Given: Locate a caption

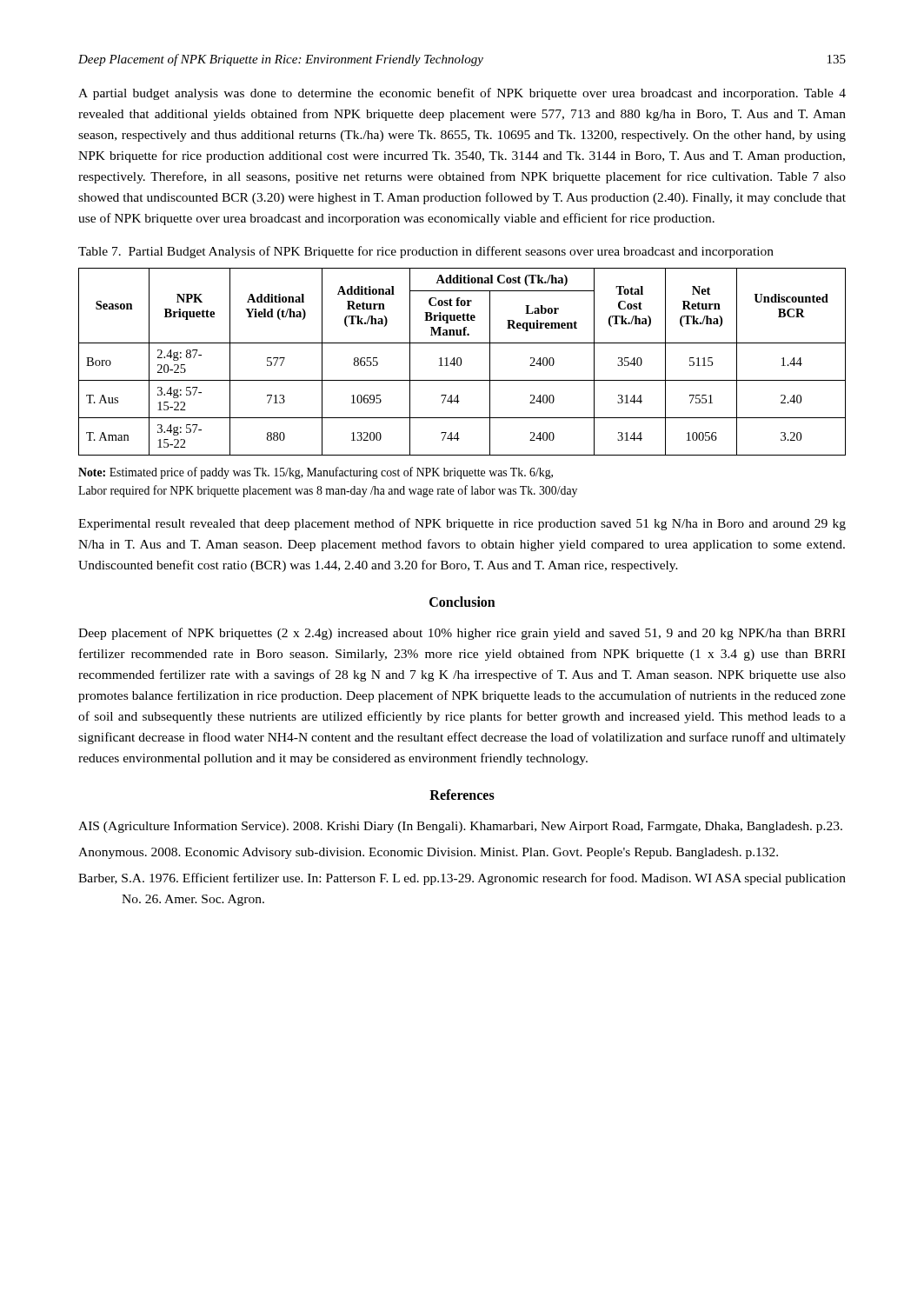Looking at the screenshot, I should click(426, 251).
